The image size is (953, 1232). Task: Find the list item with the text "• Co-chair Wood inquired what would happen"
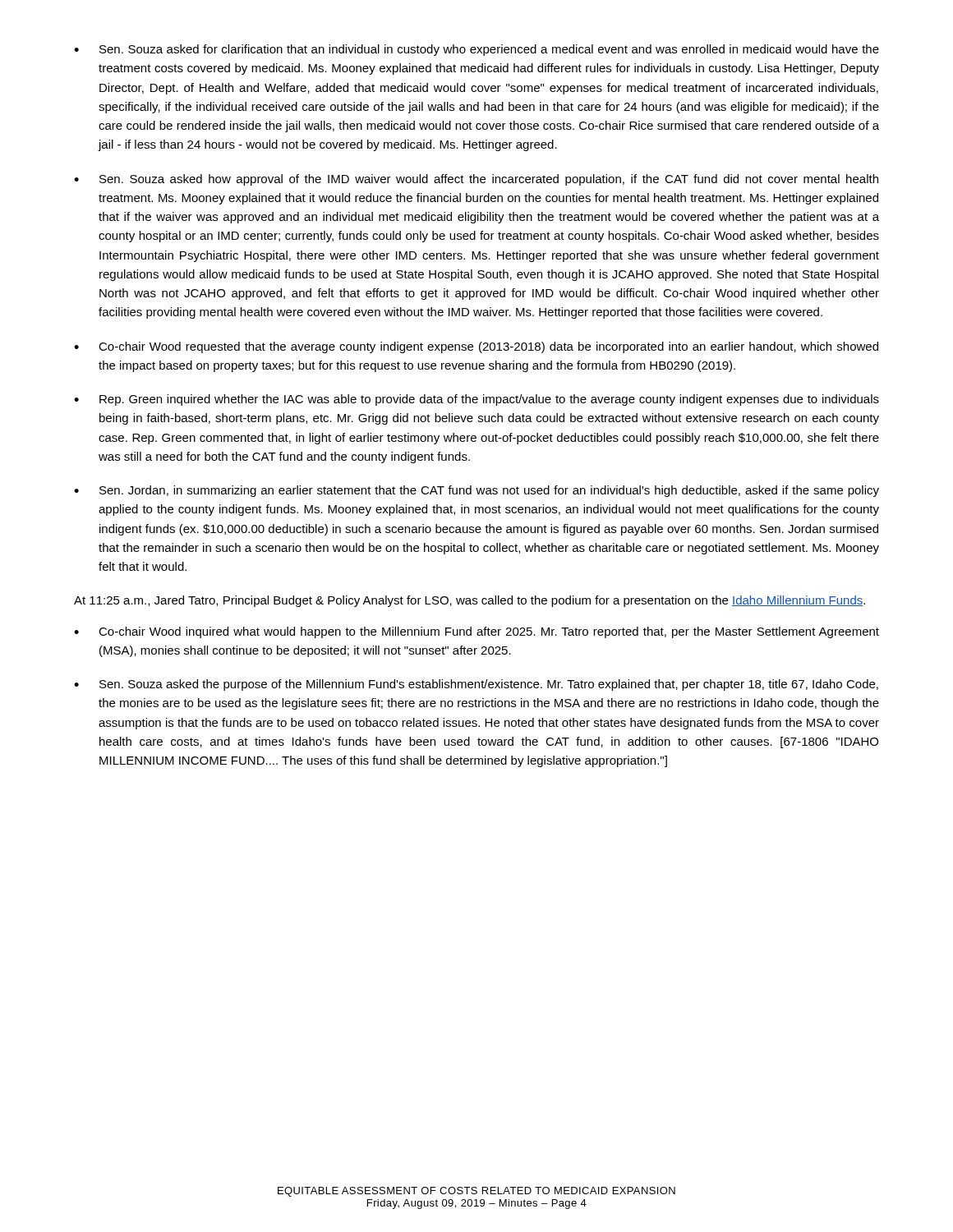[x=476, y=640]
